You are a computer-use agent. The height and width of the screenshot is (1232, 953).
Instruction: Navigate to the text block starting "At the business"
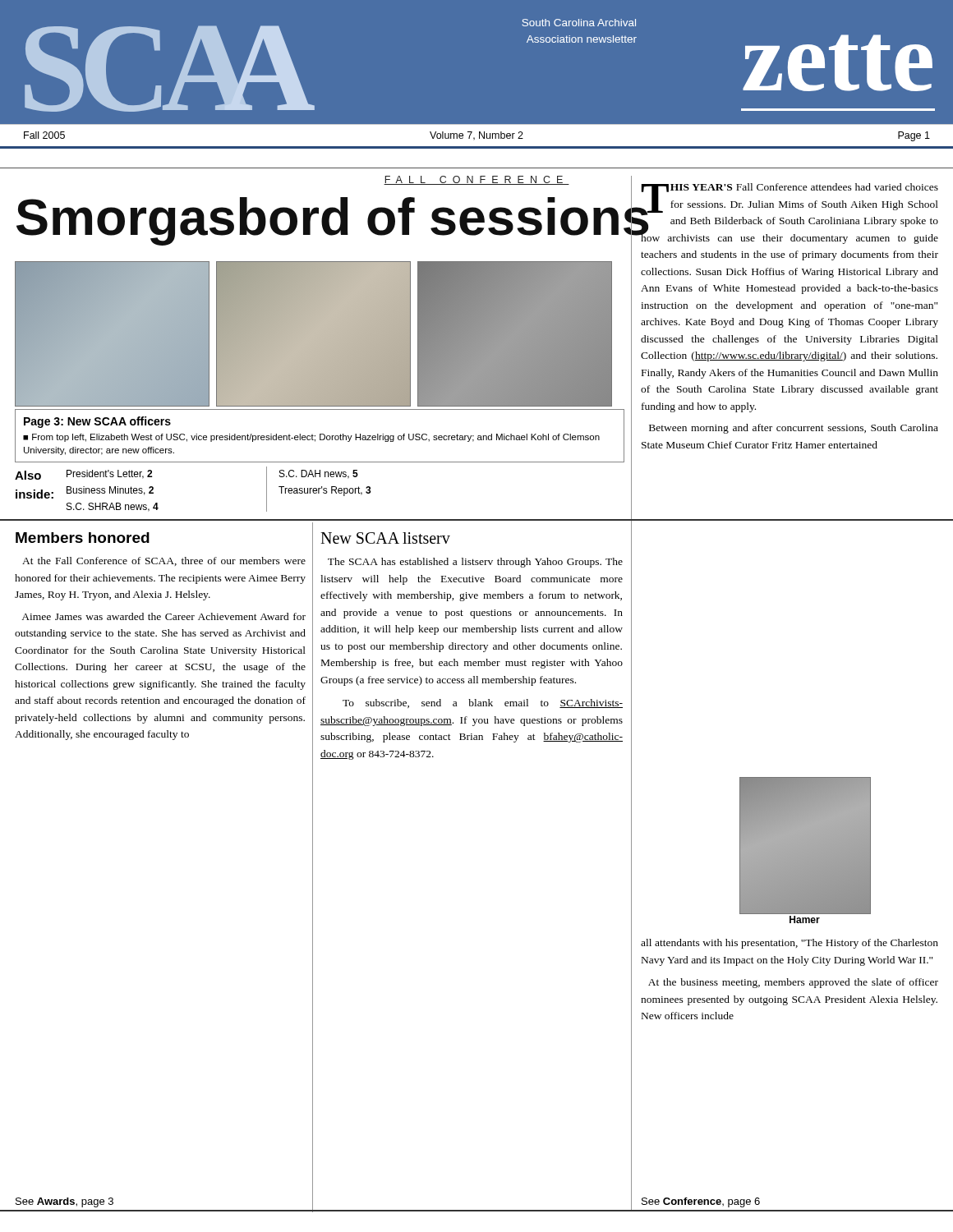(x=790, y=999)
